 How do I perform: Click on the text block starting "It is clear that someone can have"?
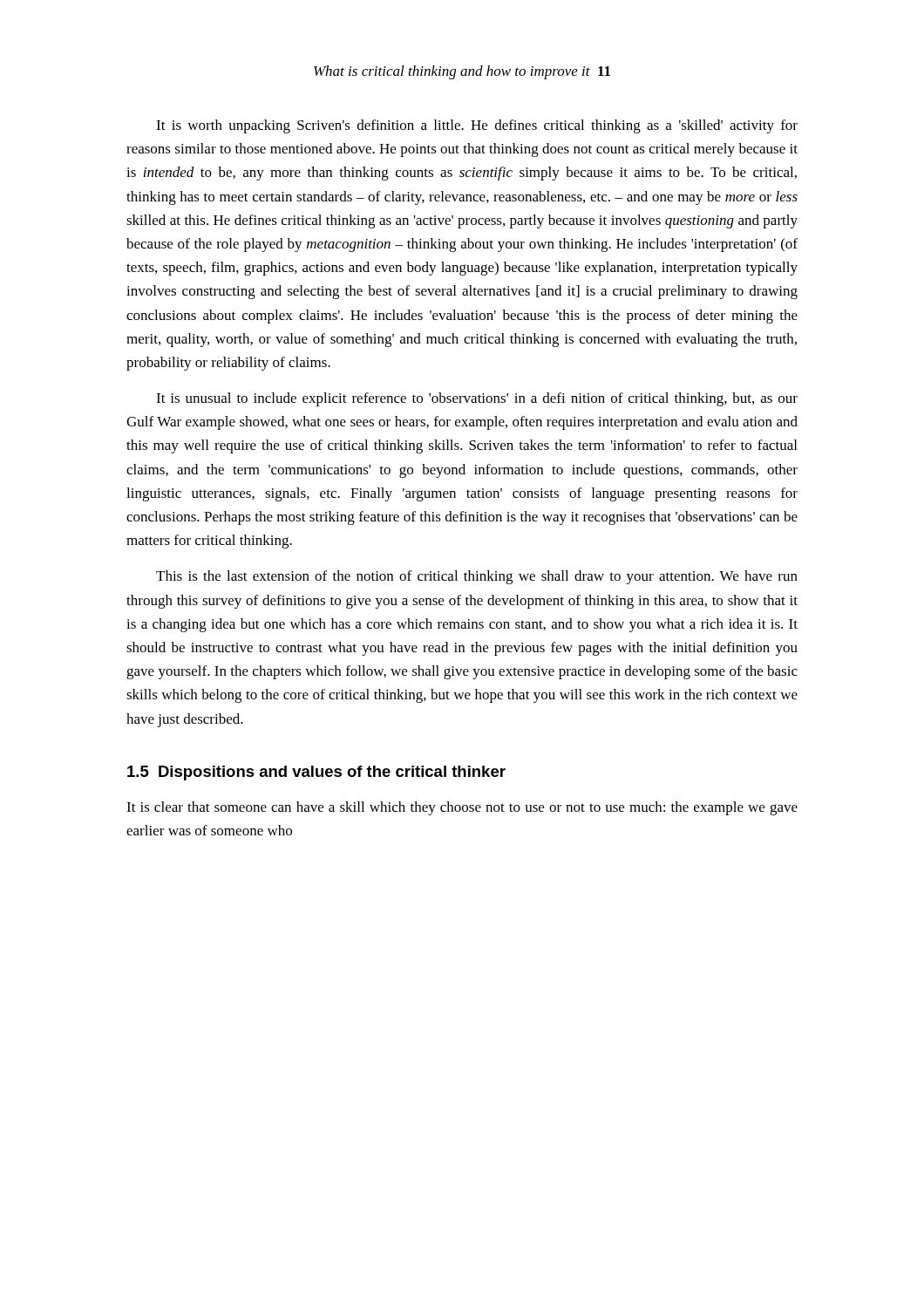(x=462, y=819)
